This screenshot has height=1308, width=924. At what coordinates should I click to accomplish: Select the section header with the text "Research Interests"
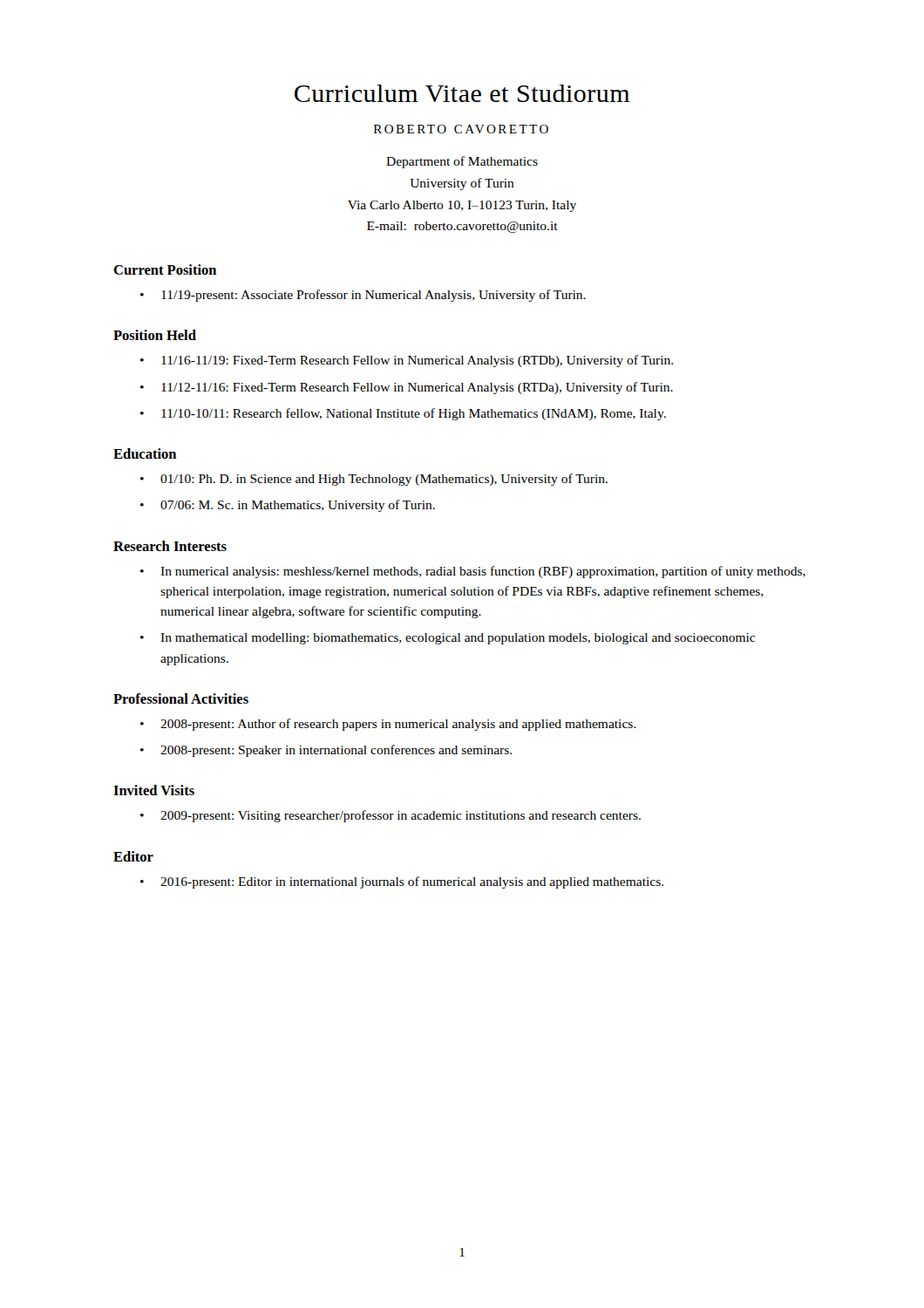click(x=170, y=546)
